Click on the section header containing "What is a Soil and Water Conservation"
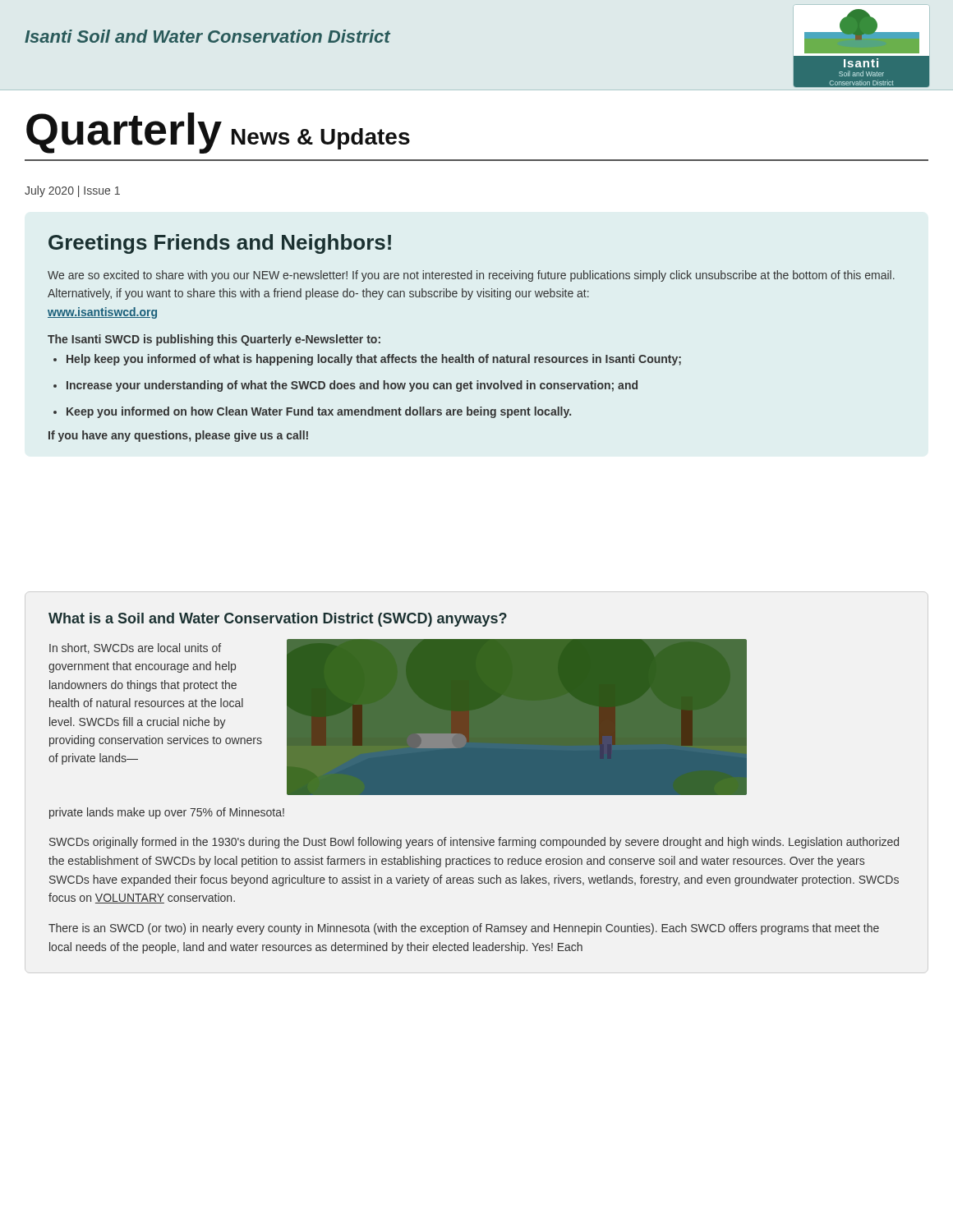The height and width of the screenshot is (1232, 953). tap(278, 618)
